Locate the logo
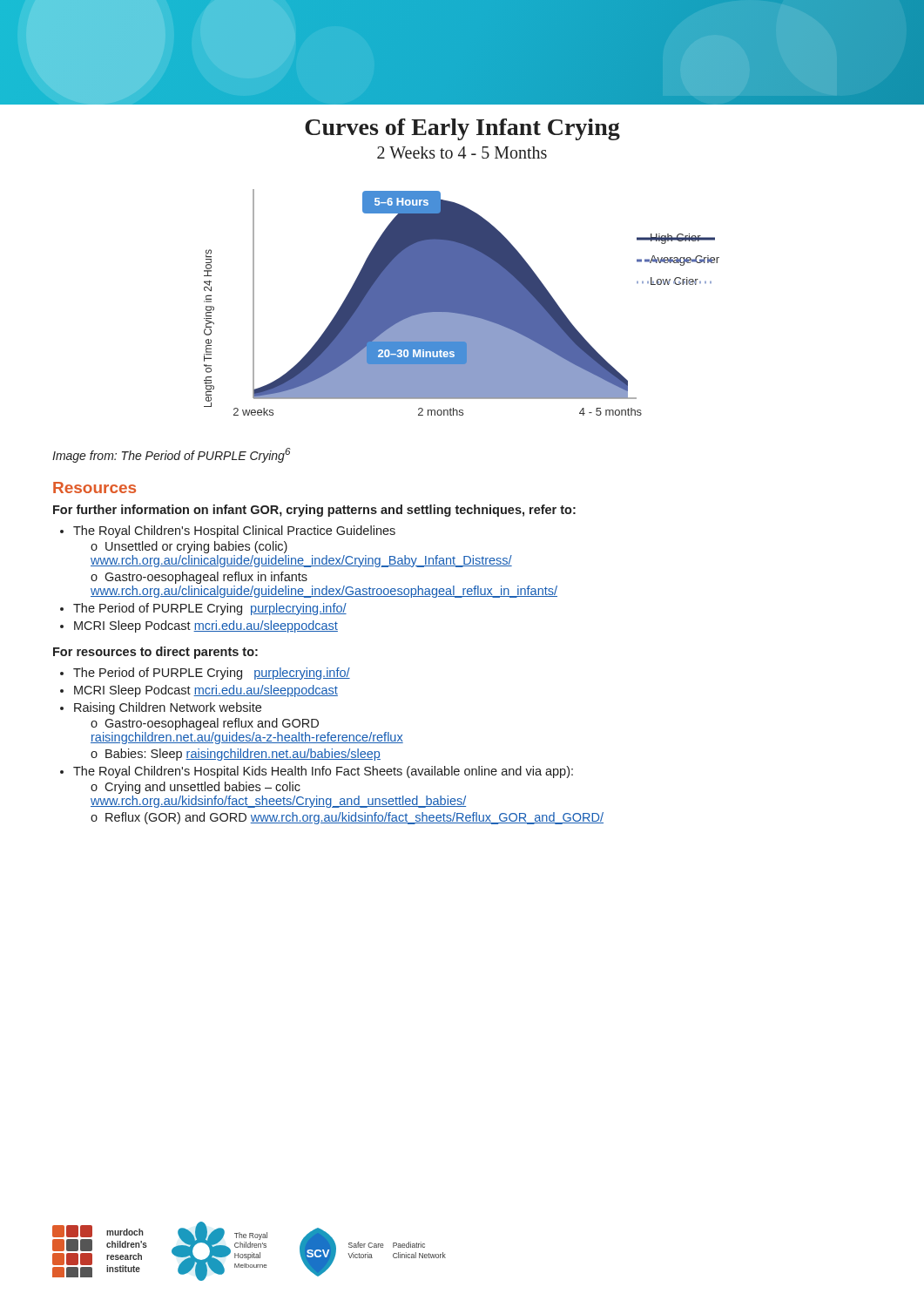The height and width of the screenshot is (1307, 924). point(249,1251)
